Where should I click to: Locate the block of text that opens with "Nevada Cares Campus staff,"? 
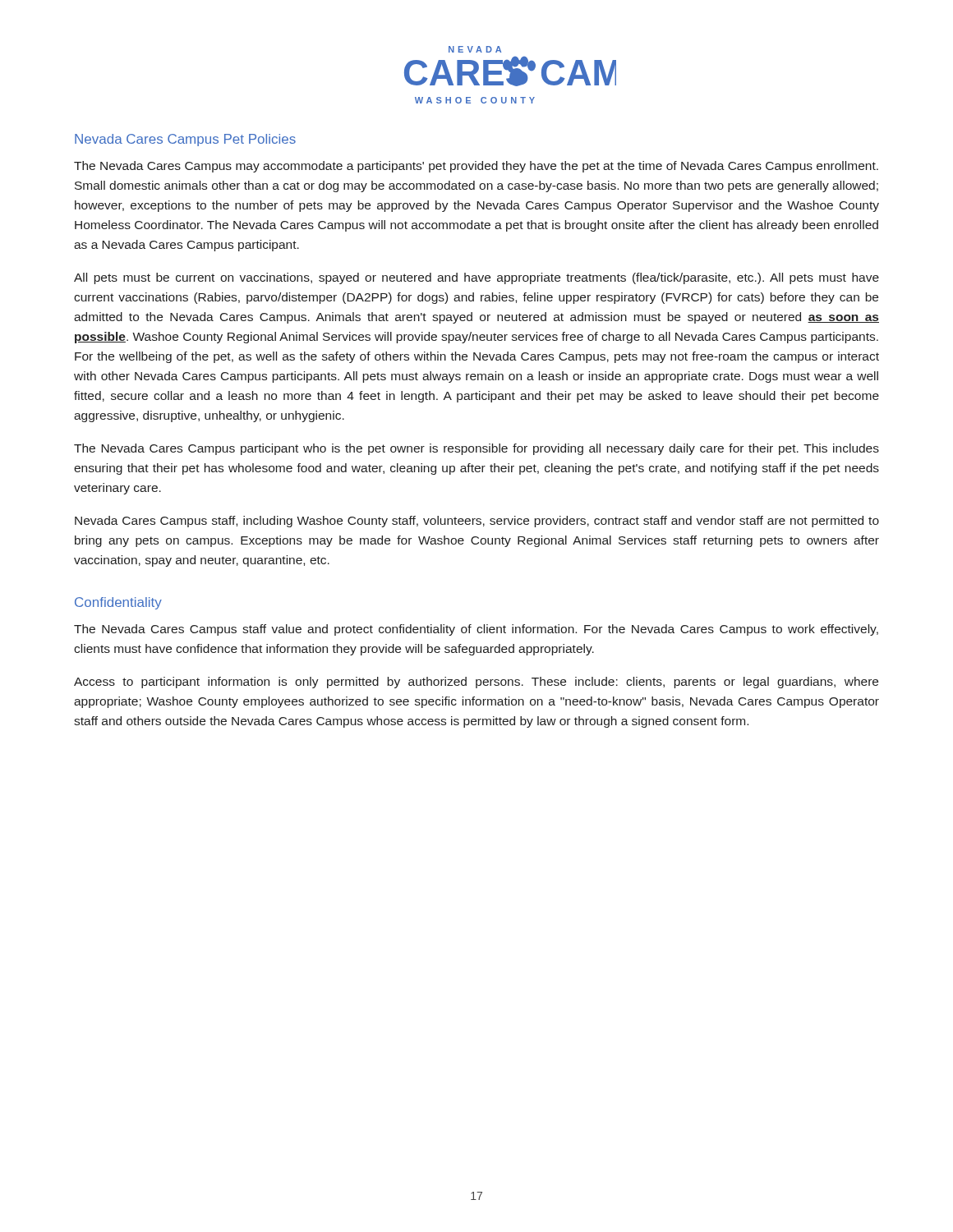[476, 540]
